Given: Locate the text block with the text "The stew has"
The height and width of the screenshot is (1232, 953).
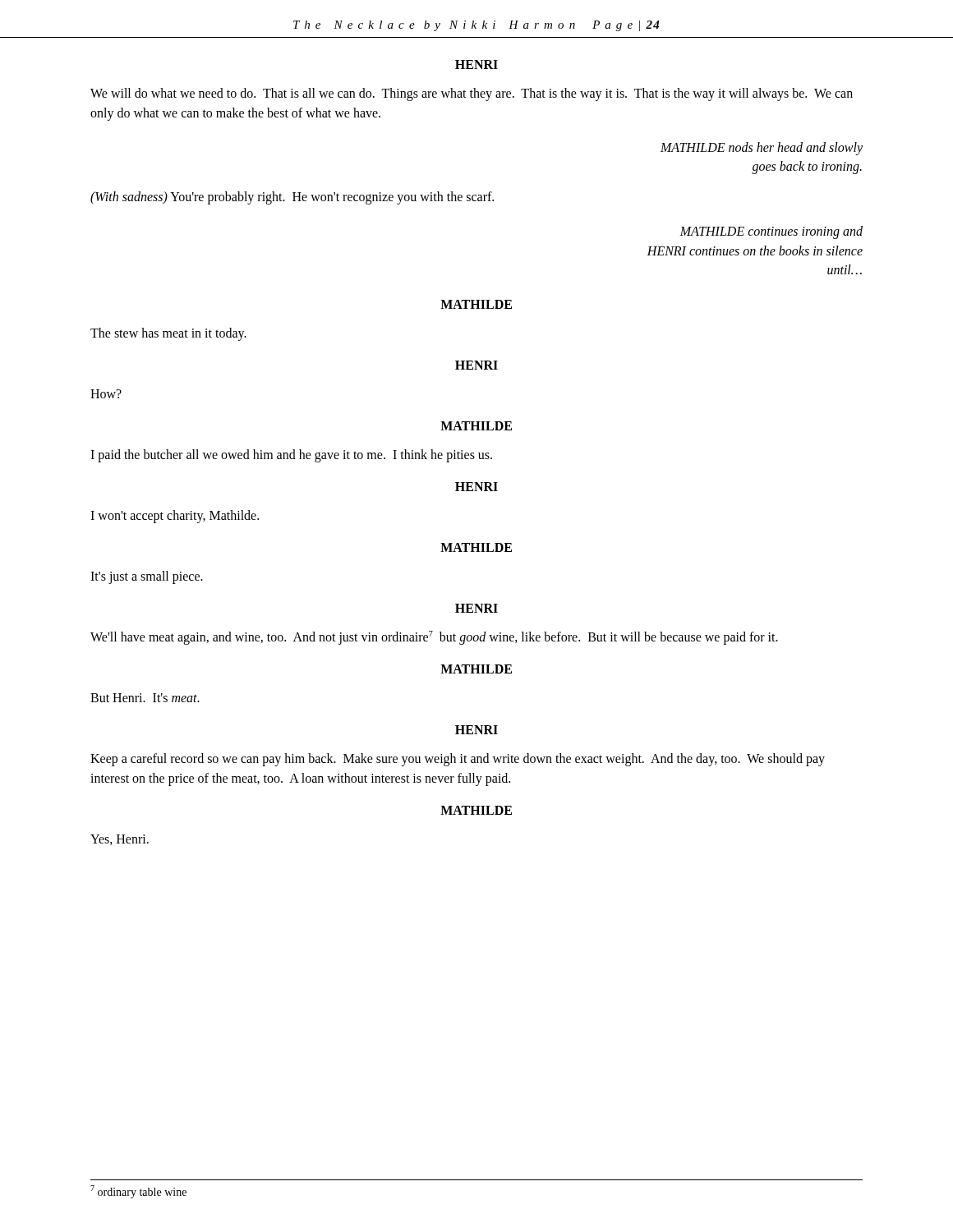Looking at the screenshot, I should (168, 334).
